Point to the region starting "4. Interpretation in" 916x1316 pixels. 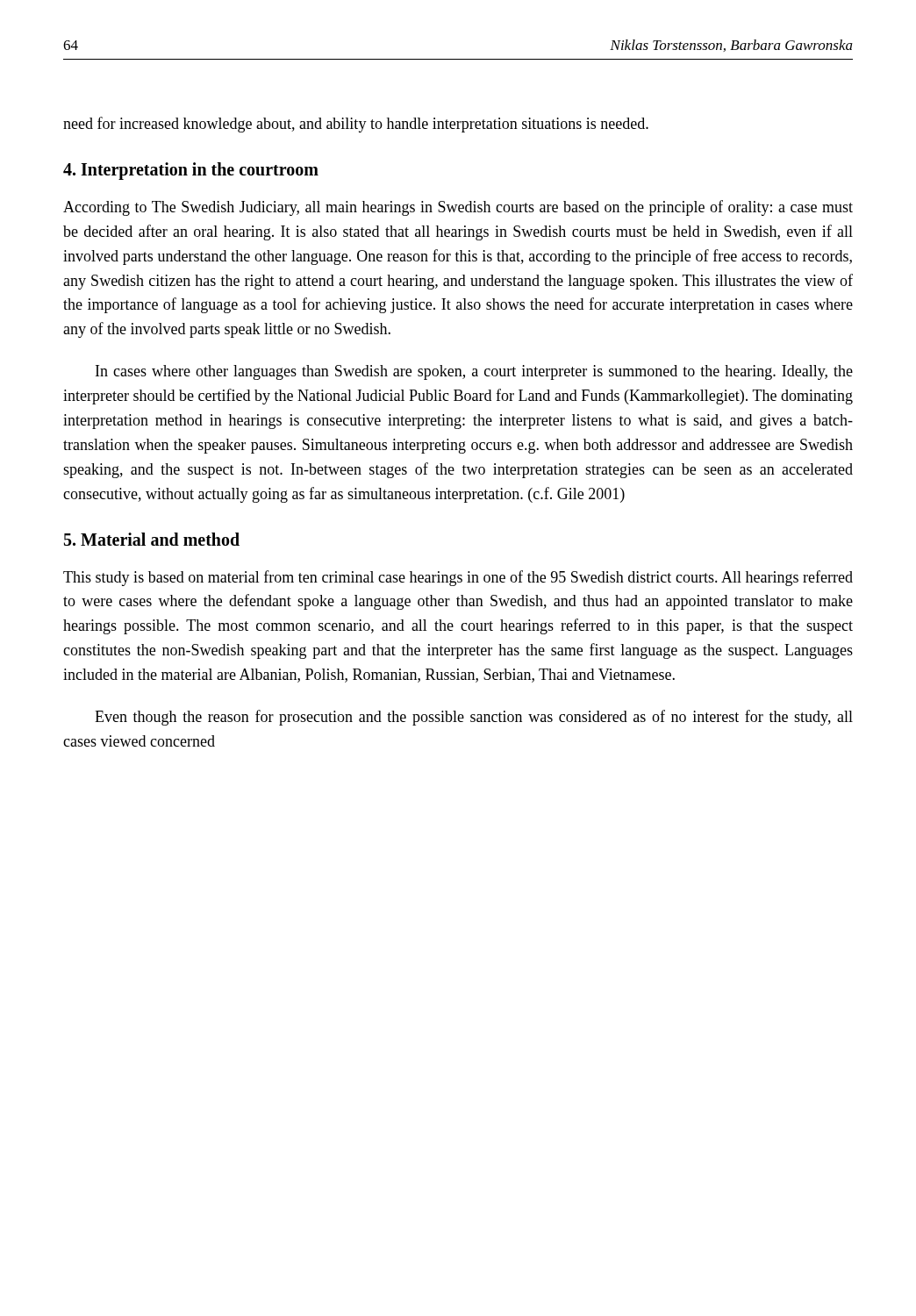tap(191, 169)
